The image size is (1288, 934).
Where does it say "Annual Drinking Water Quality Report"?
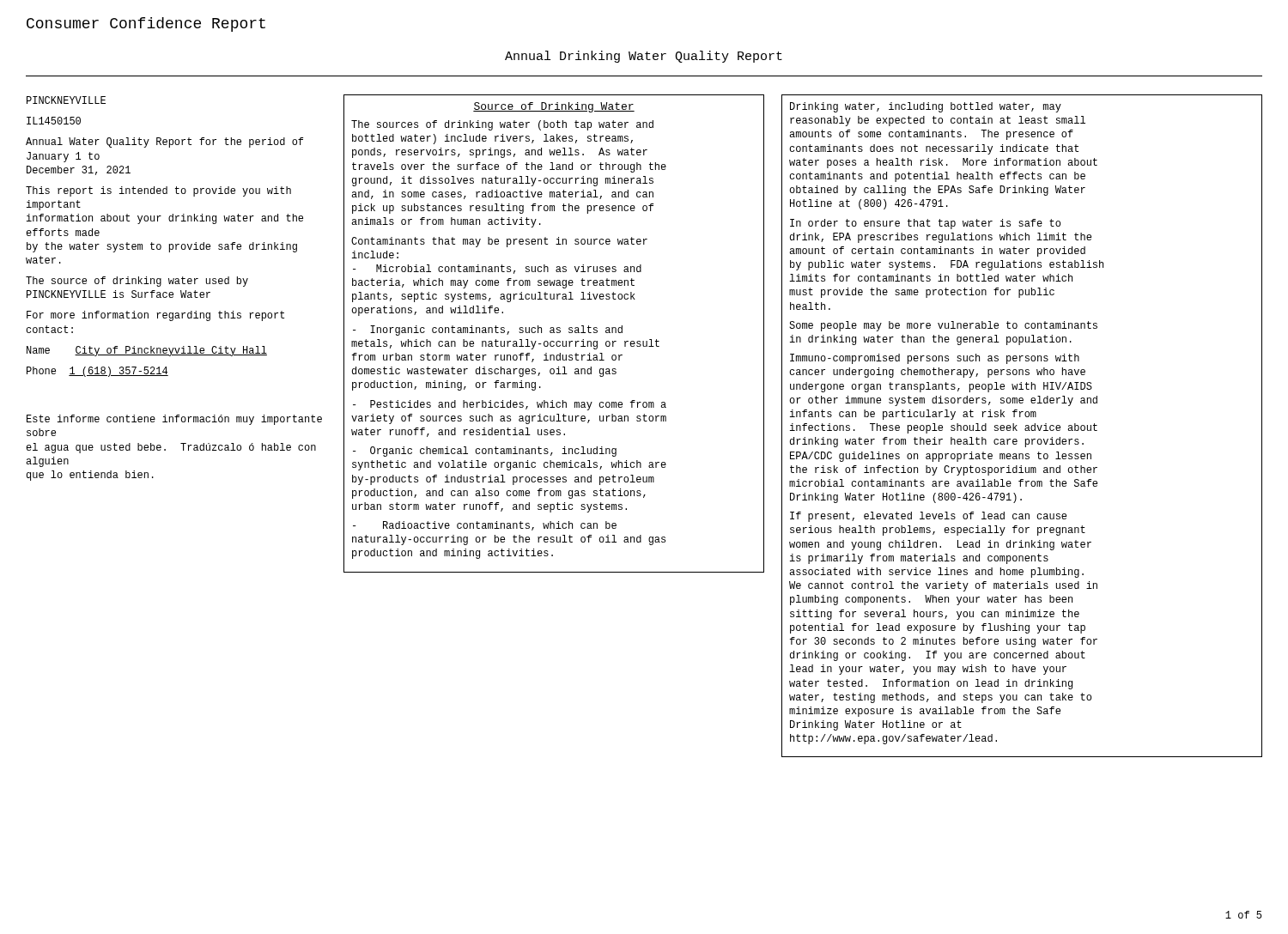644,57
